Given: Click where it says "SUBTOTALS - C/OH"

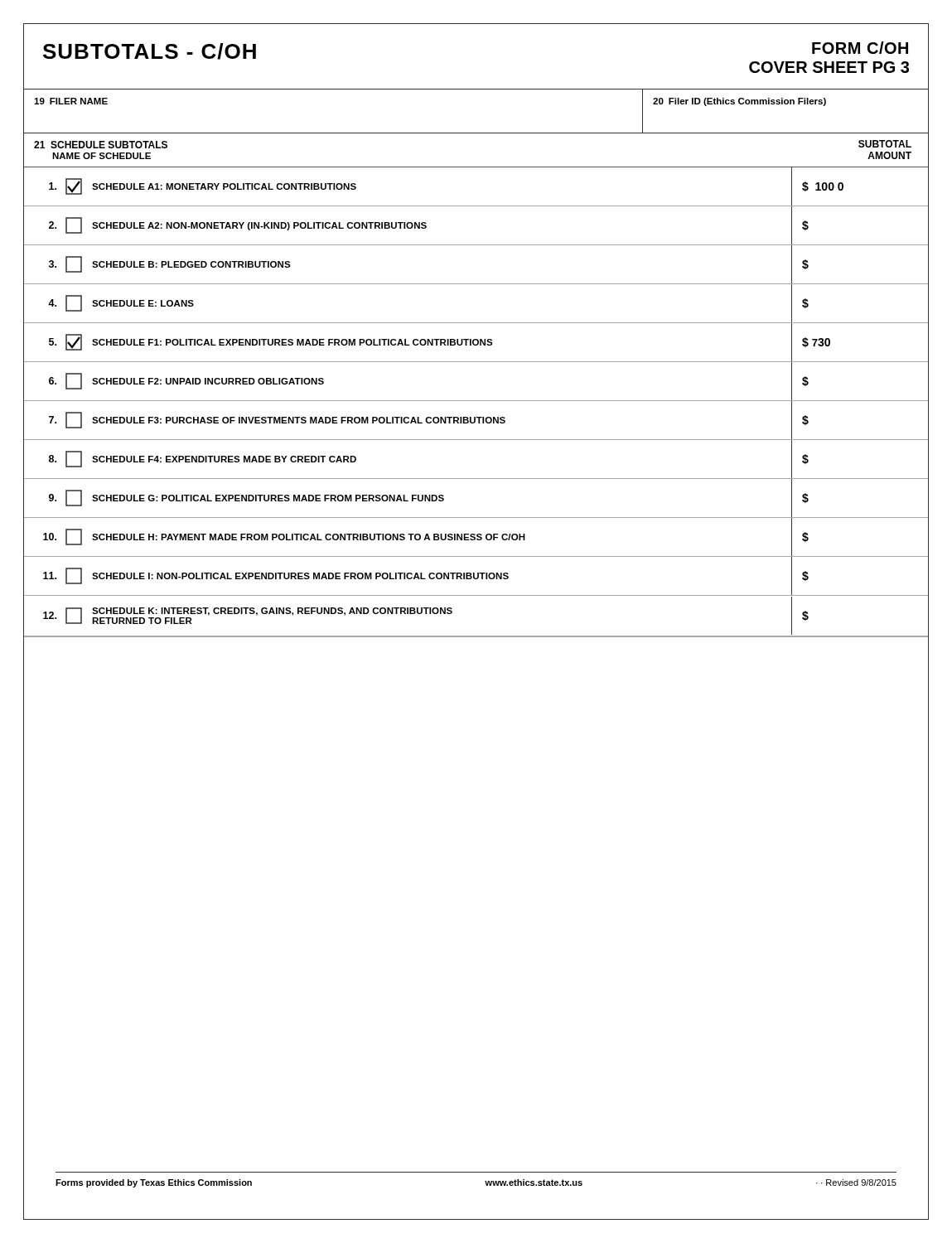Looking at the screenshot, I should (150, 51).
